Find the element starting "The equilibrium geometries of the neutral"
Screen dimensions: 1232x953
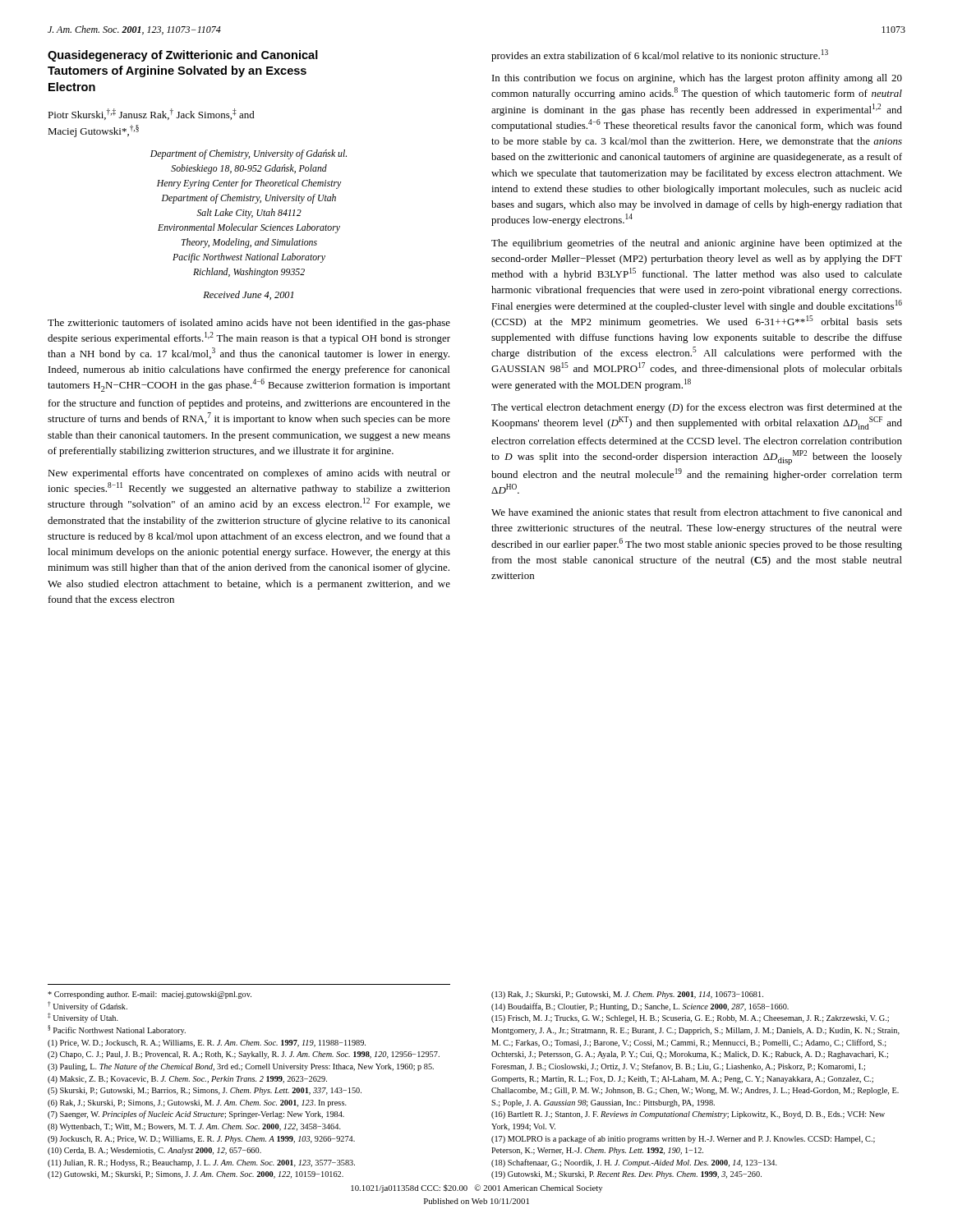pos(697,313)
